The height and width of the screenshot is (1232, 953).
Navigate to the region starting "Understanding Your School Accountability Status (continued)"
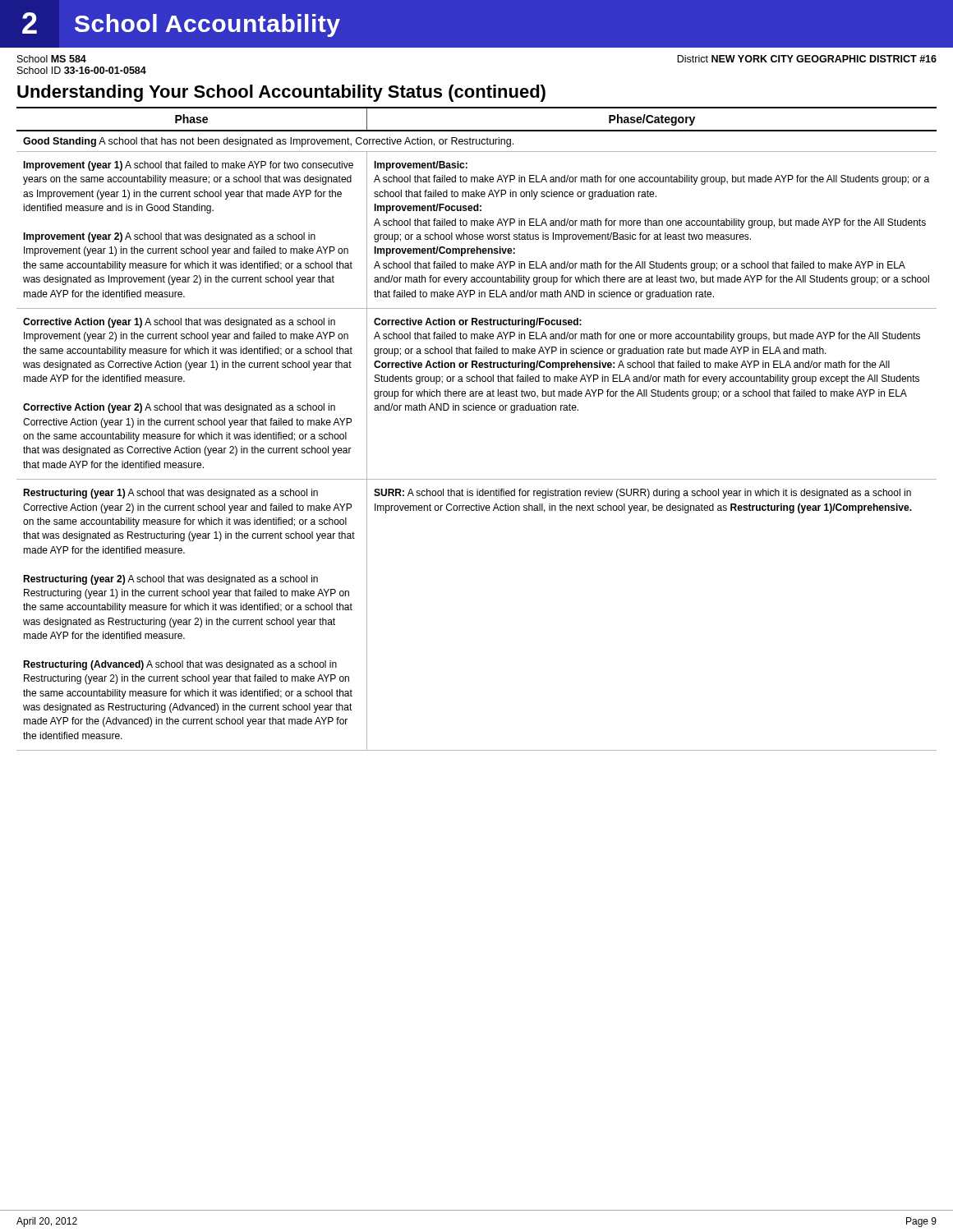[281, 92]
